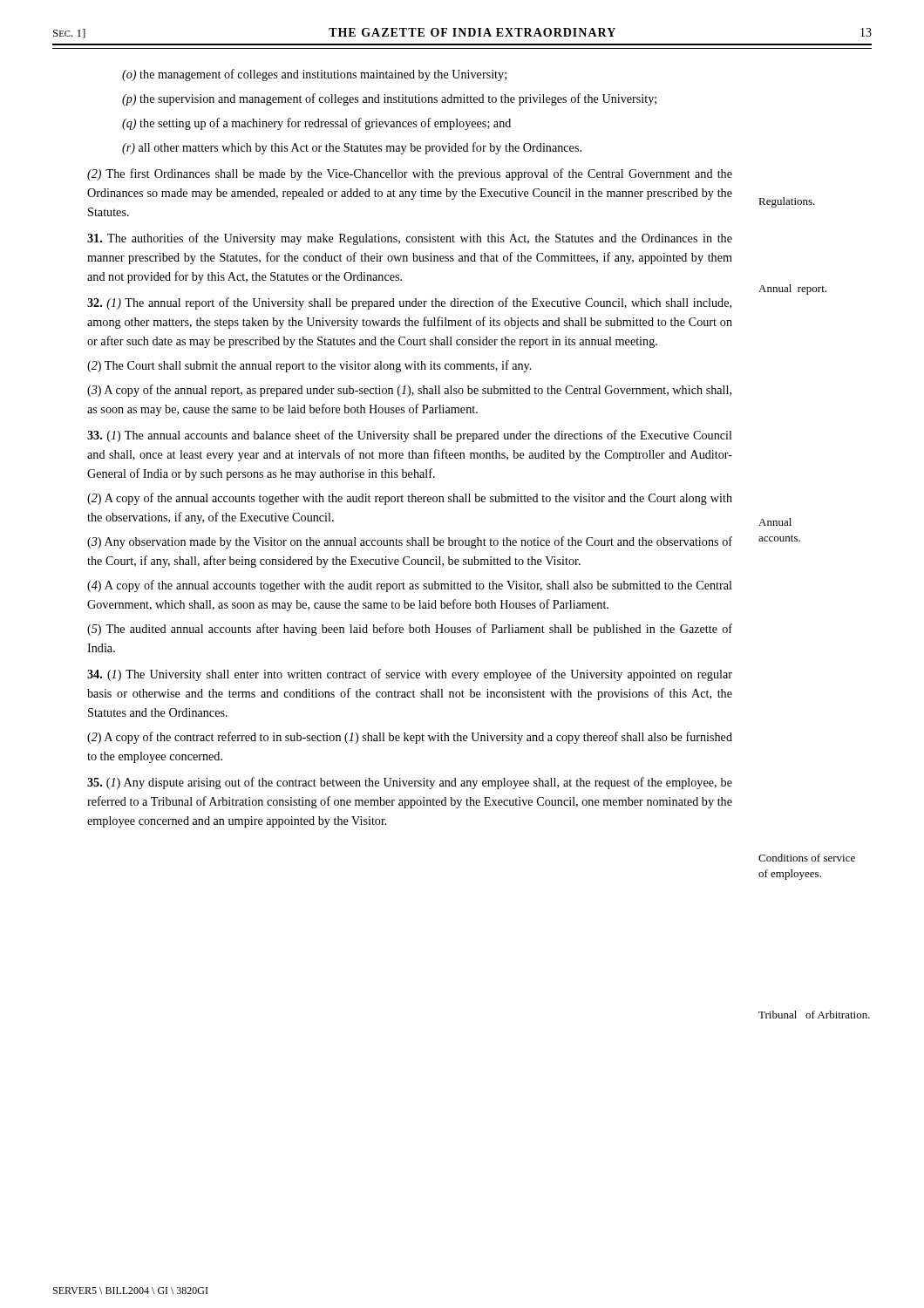924x1308 pixels.
Task: Locate the text block that says "(3) Any observation made by the Visitor on"
Action: pos(410,551)
